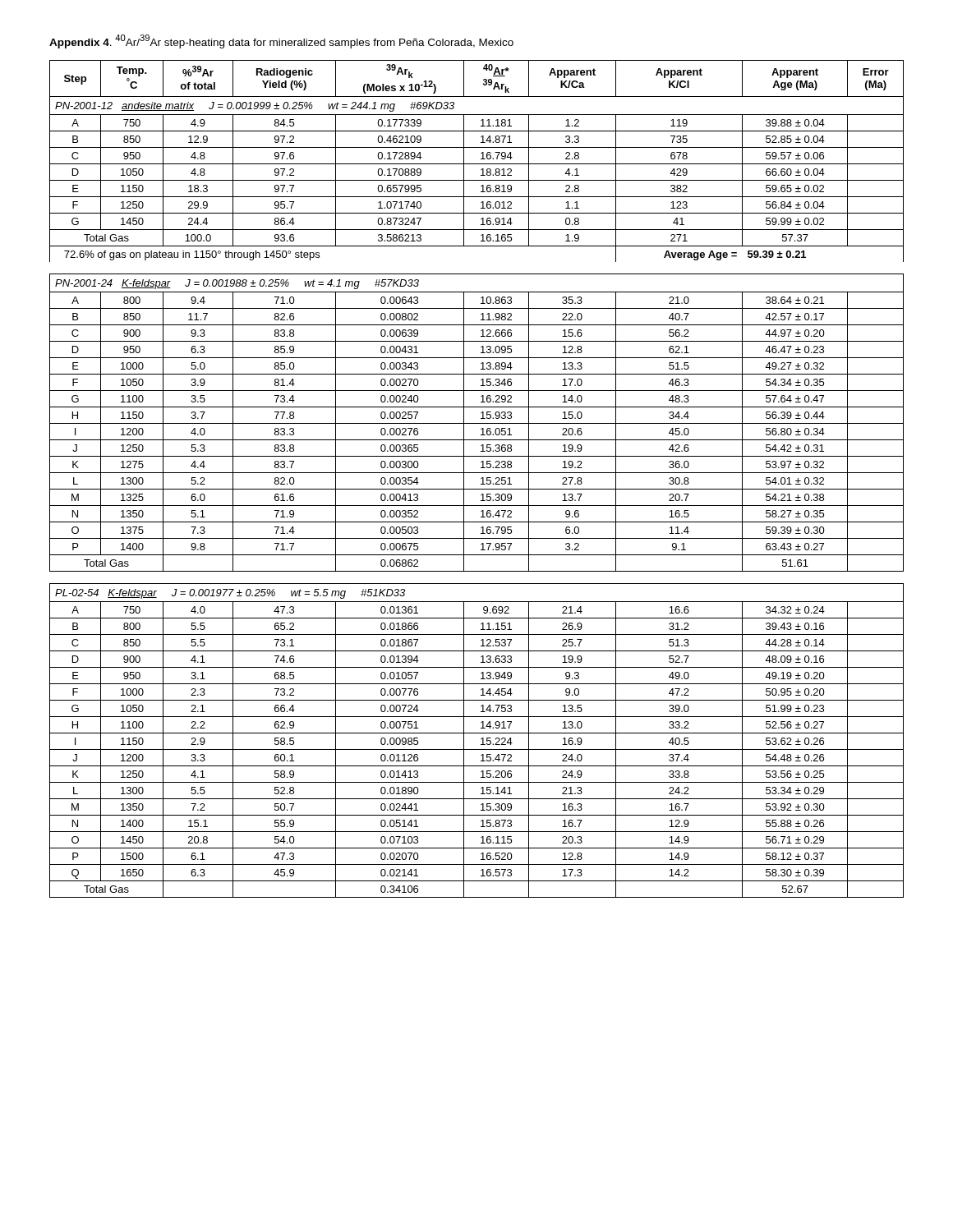Where is the caption that starts "Appendix 4. 40Ar/39Ar step-heating data for mineralized"?

click(281, 40)
